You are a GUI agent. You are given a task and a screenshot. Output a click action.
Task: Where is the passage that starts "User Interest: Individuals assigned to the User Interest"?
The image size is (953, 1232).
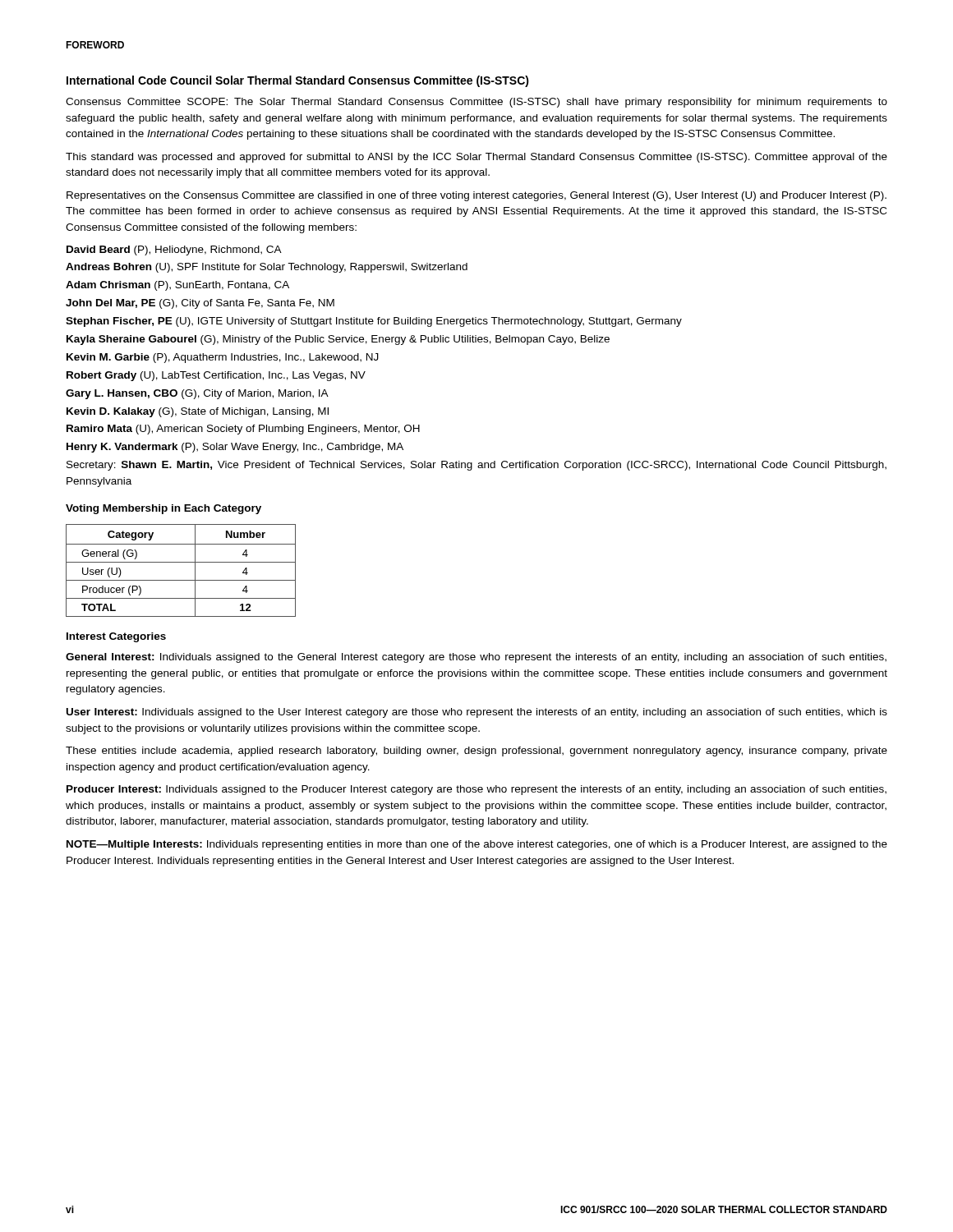pyautogui.click(x=476, y=720)
